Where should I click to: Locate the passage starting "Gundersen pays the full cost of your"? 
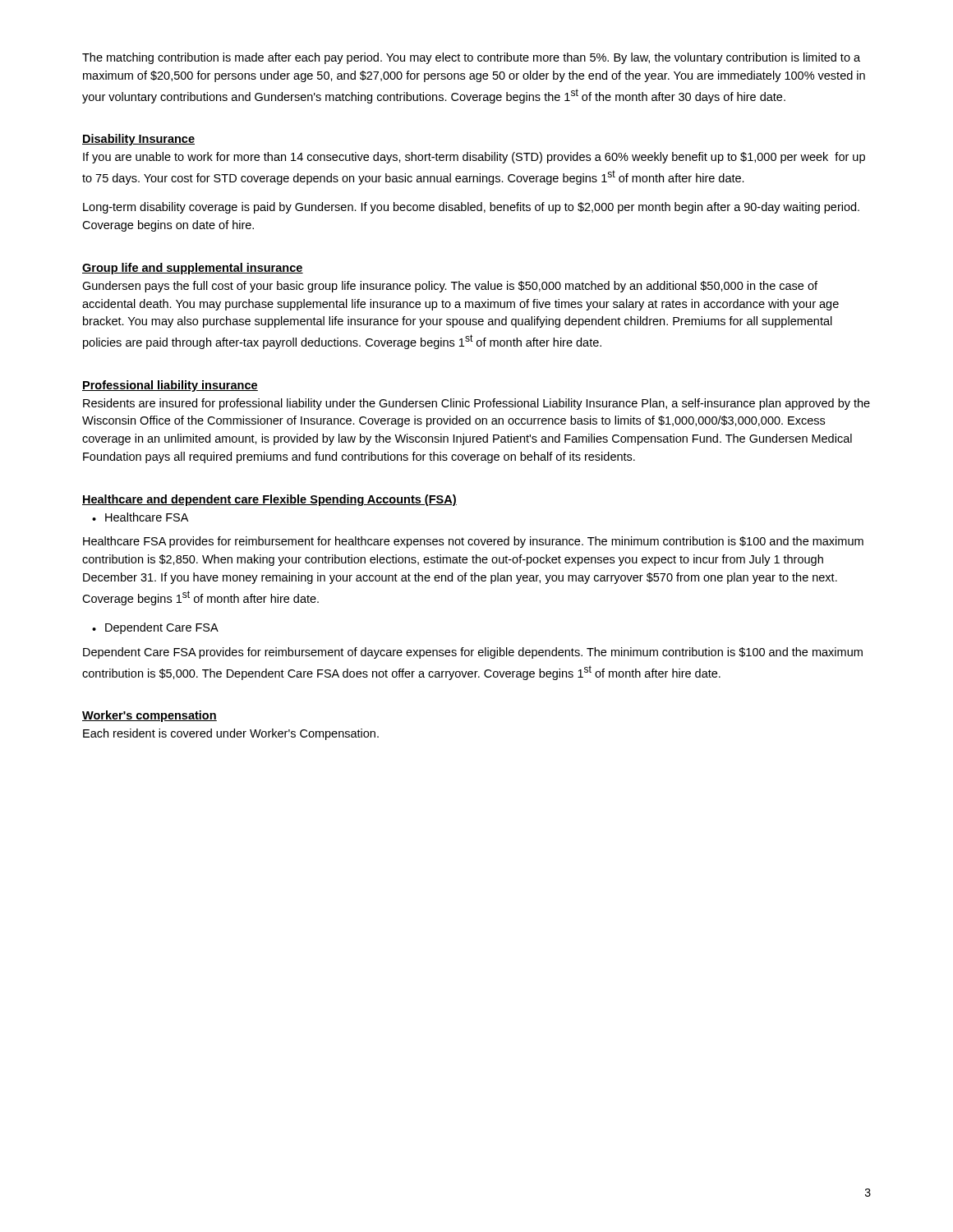click(x=461, y=314)
